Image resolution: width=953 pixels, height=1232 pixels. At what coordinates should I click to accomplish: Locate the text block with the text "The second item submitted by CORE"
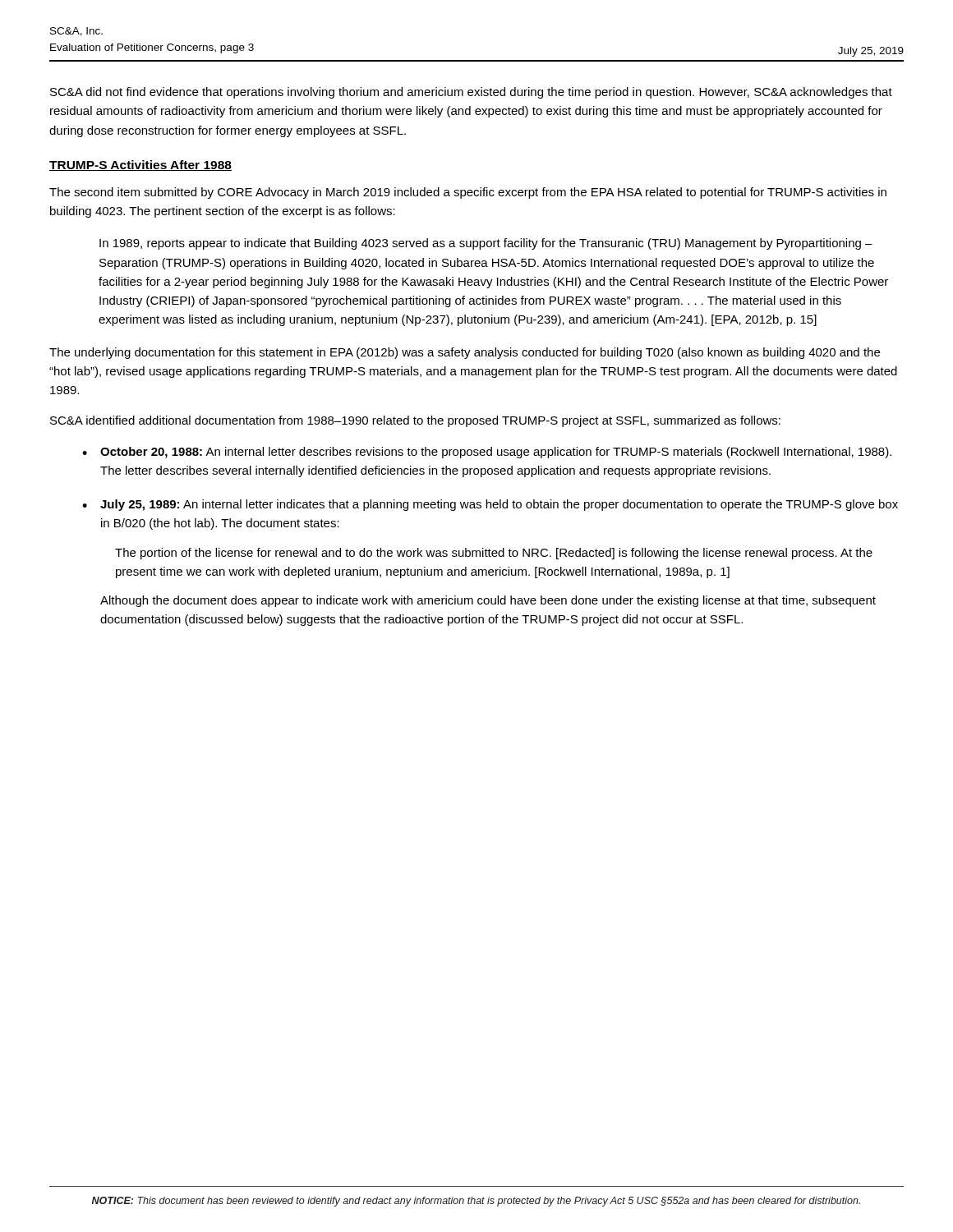(x=468, y=201)
